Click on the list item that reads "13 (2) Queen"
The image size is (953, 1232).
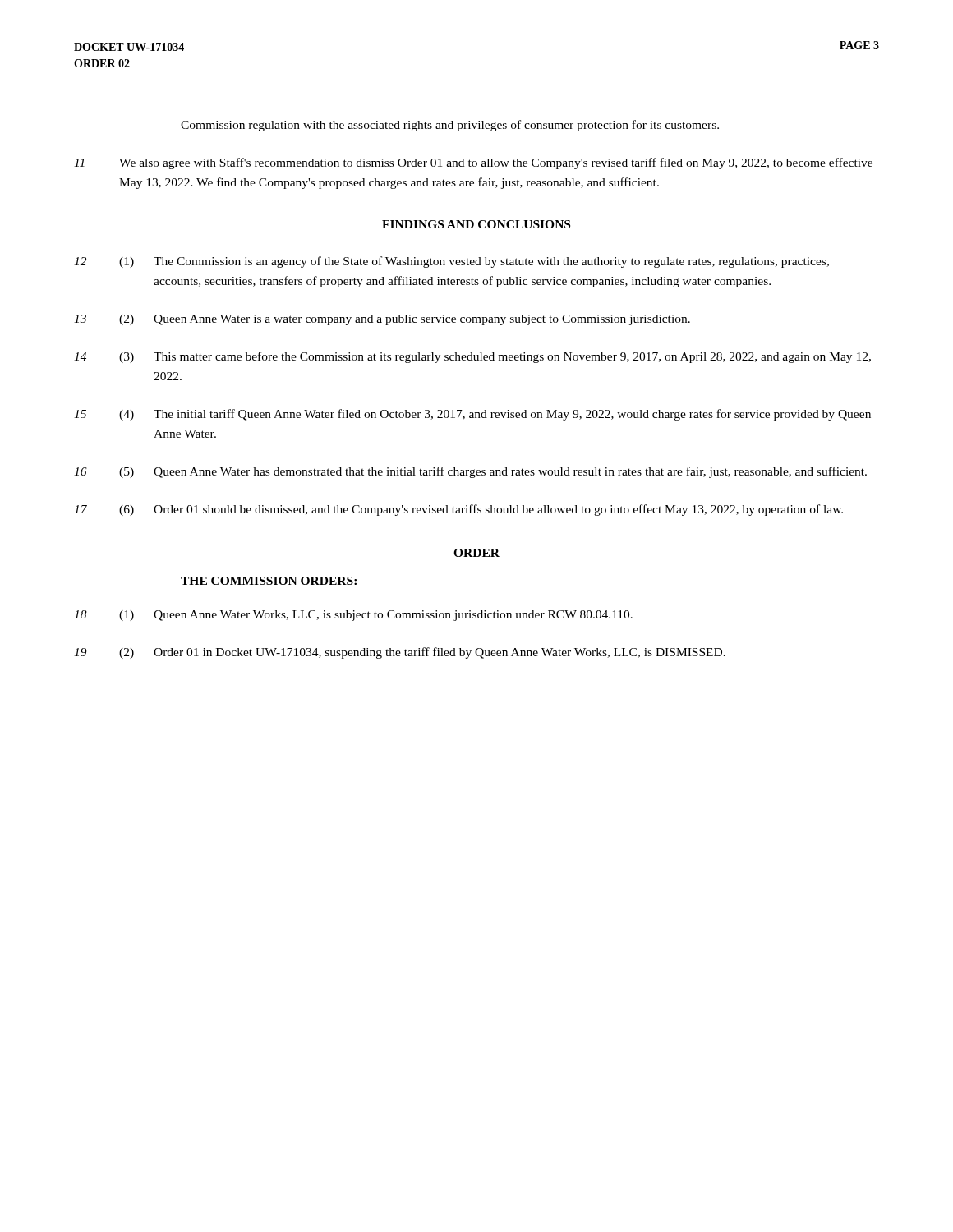point(476,319)
